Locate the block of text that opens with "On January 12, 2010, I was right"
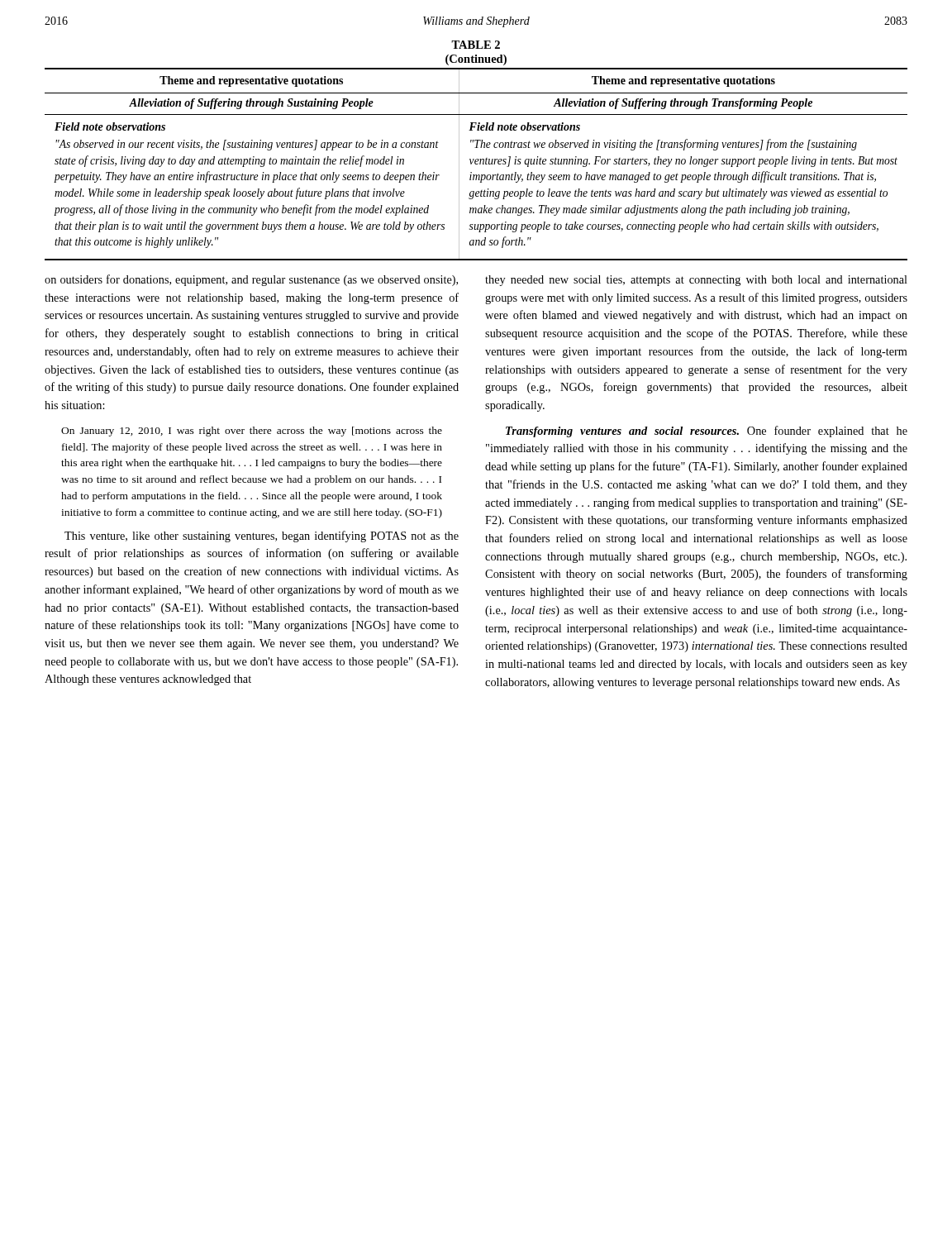952x1240 pixels. tap(252, 471)
